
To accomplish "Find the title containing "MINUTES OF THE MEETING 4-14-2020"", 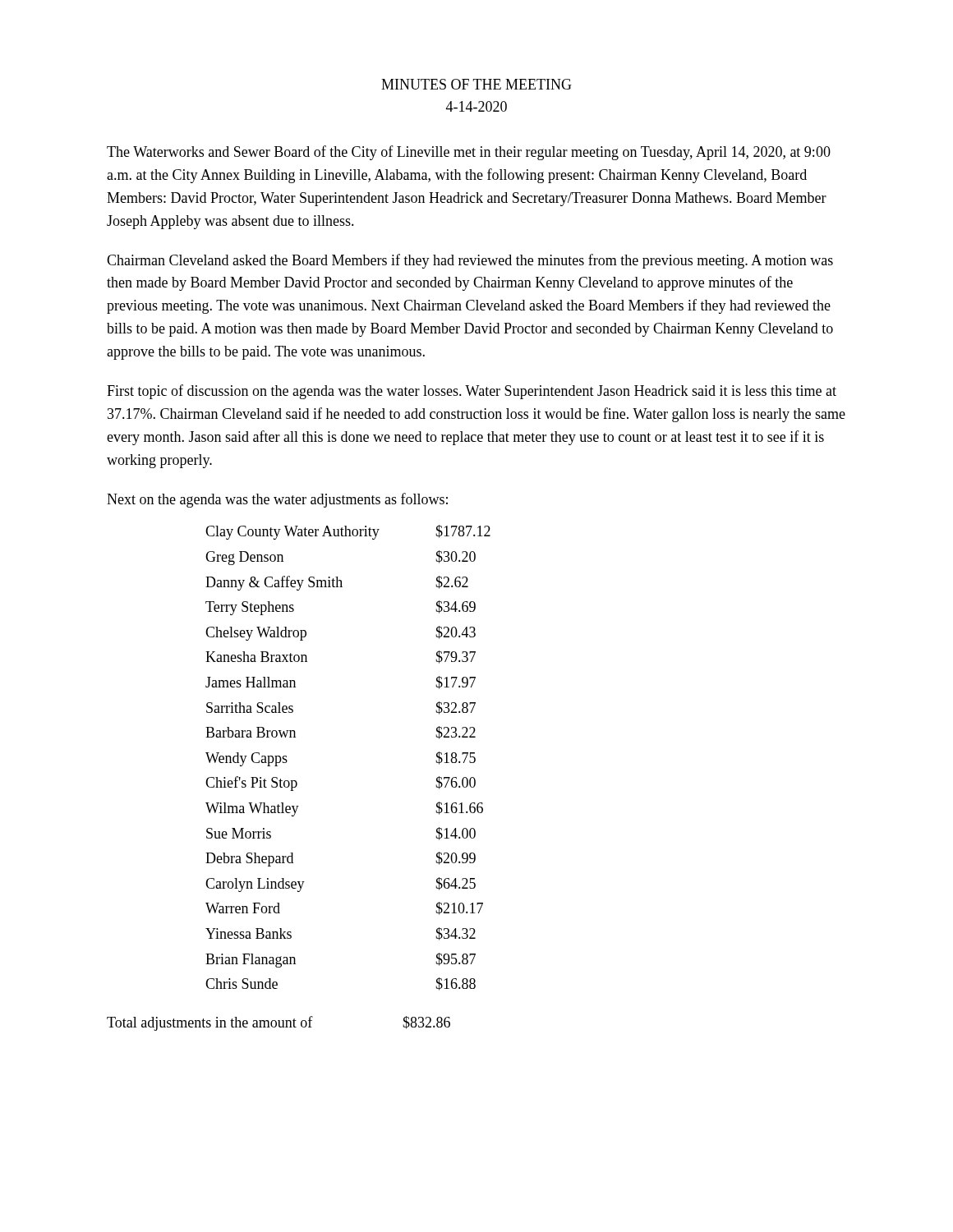I will click(476, 96).
